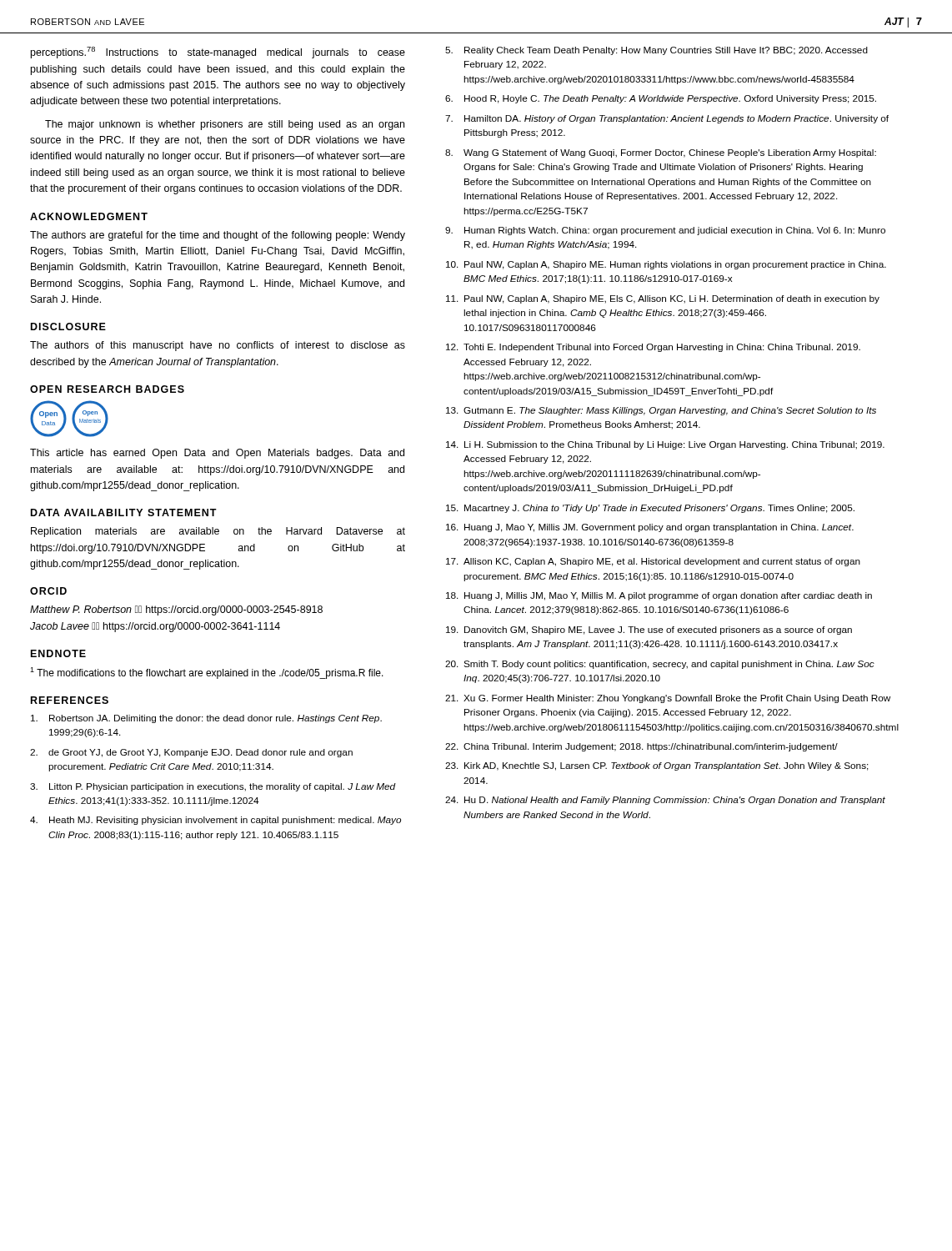Select the list item with the text "23. Kirk AD, Knechtle SJ, Larsen CP."
The image size is (952, 1251).
click(669, 774)
